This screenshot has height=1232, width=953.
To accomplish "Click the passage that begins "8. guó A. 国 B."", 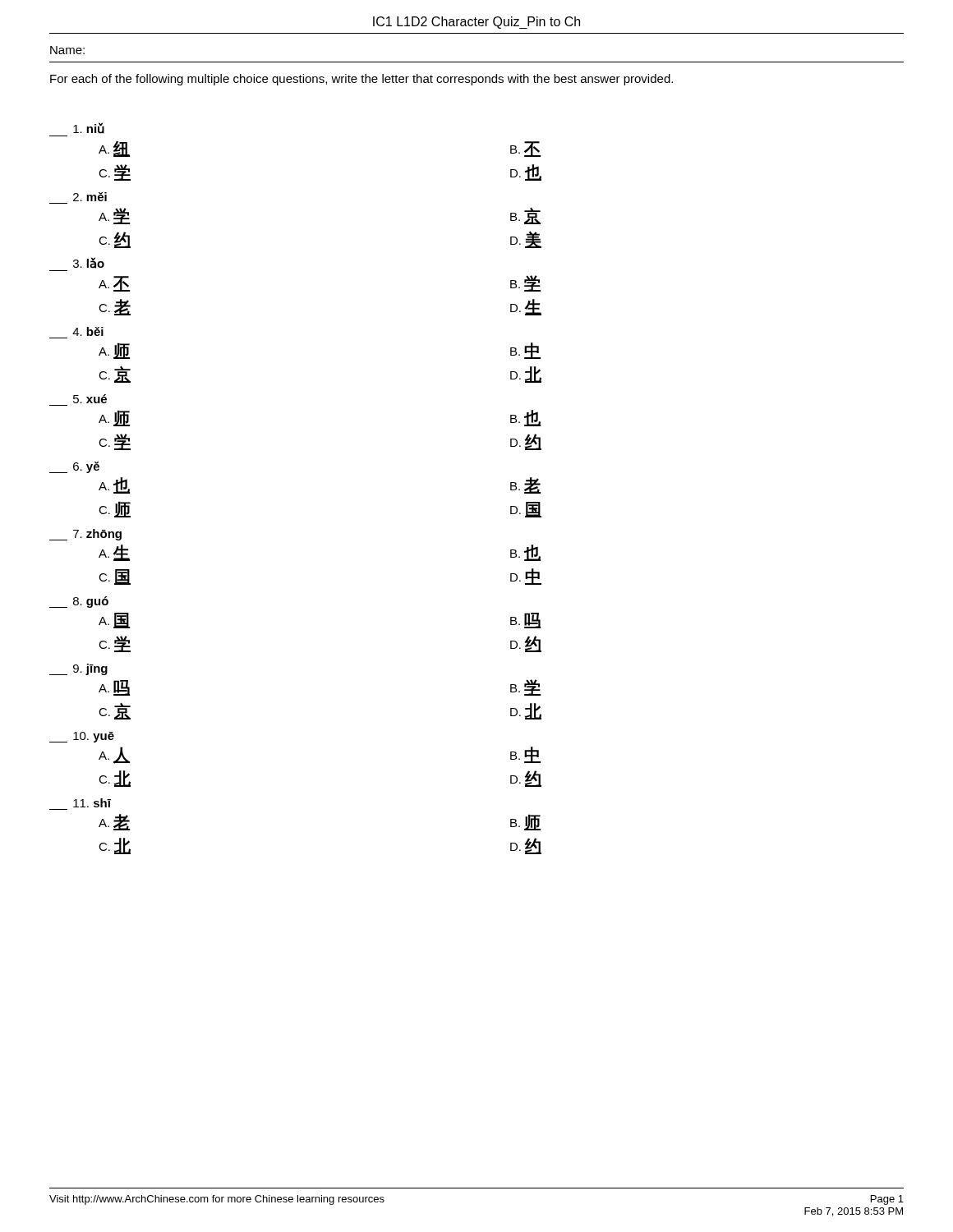I will [79, 602].
